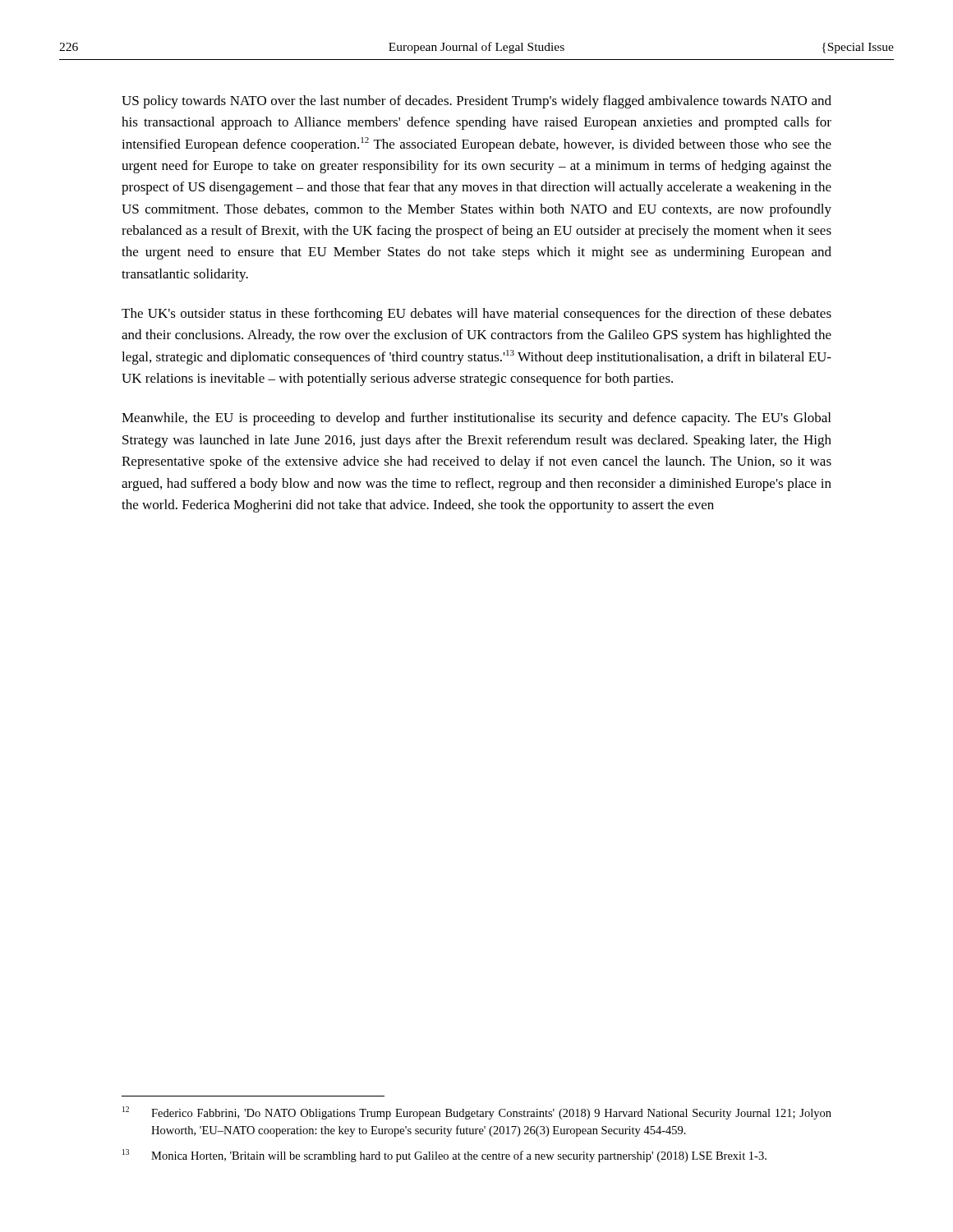
Task: Click on the text block that says "Meanwhile, the EU is proceeding to"
Action: click(x=476, y=462)
